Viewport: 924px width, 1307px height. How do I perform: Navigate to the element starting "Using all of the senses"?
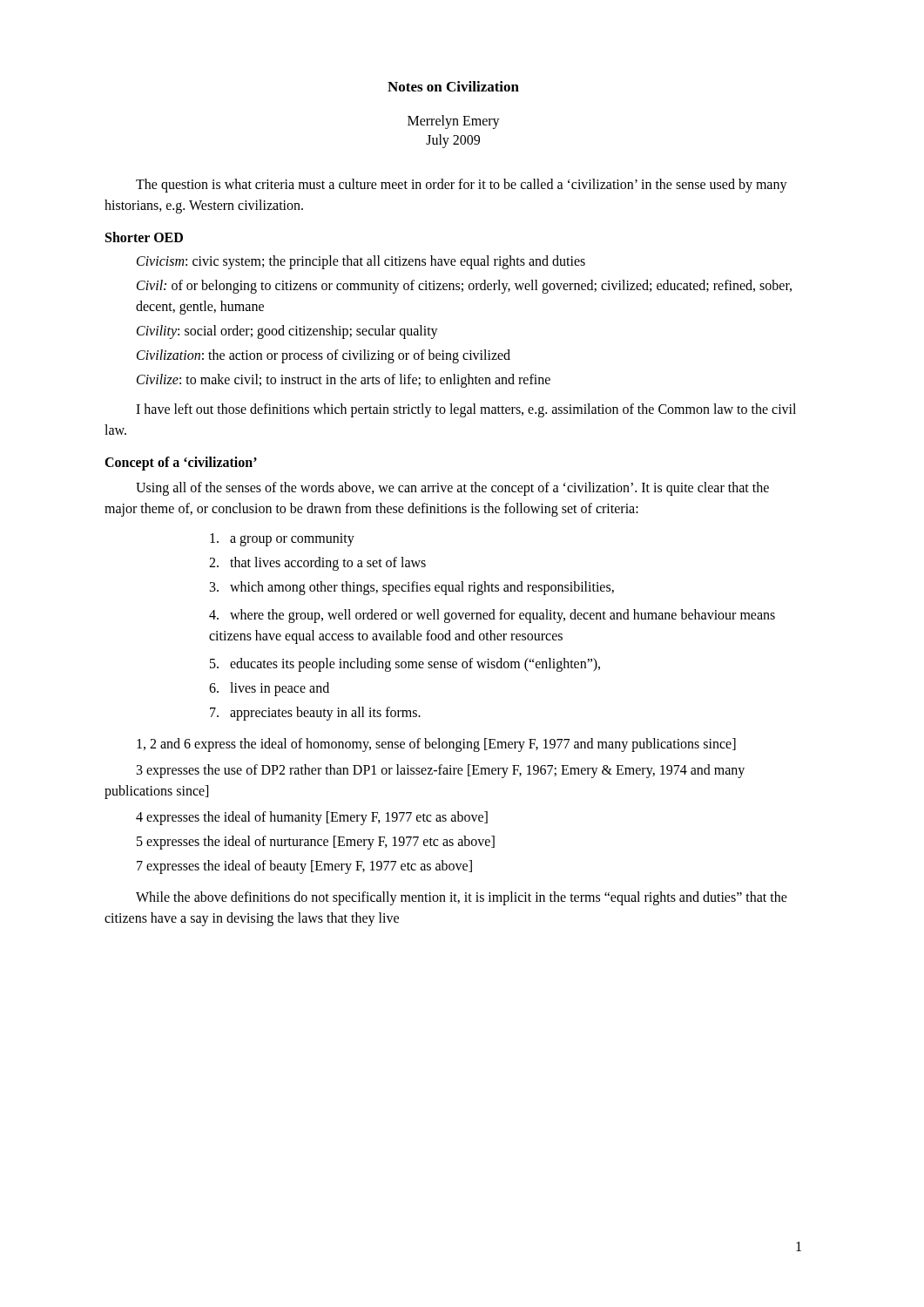pos(437,498)
